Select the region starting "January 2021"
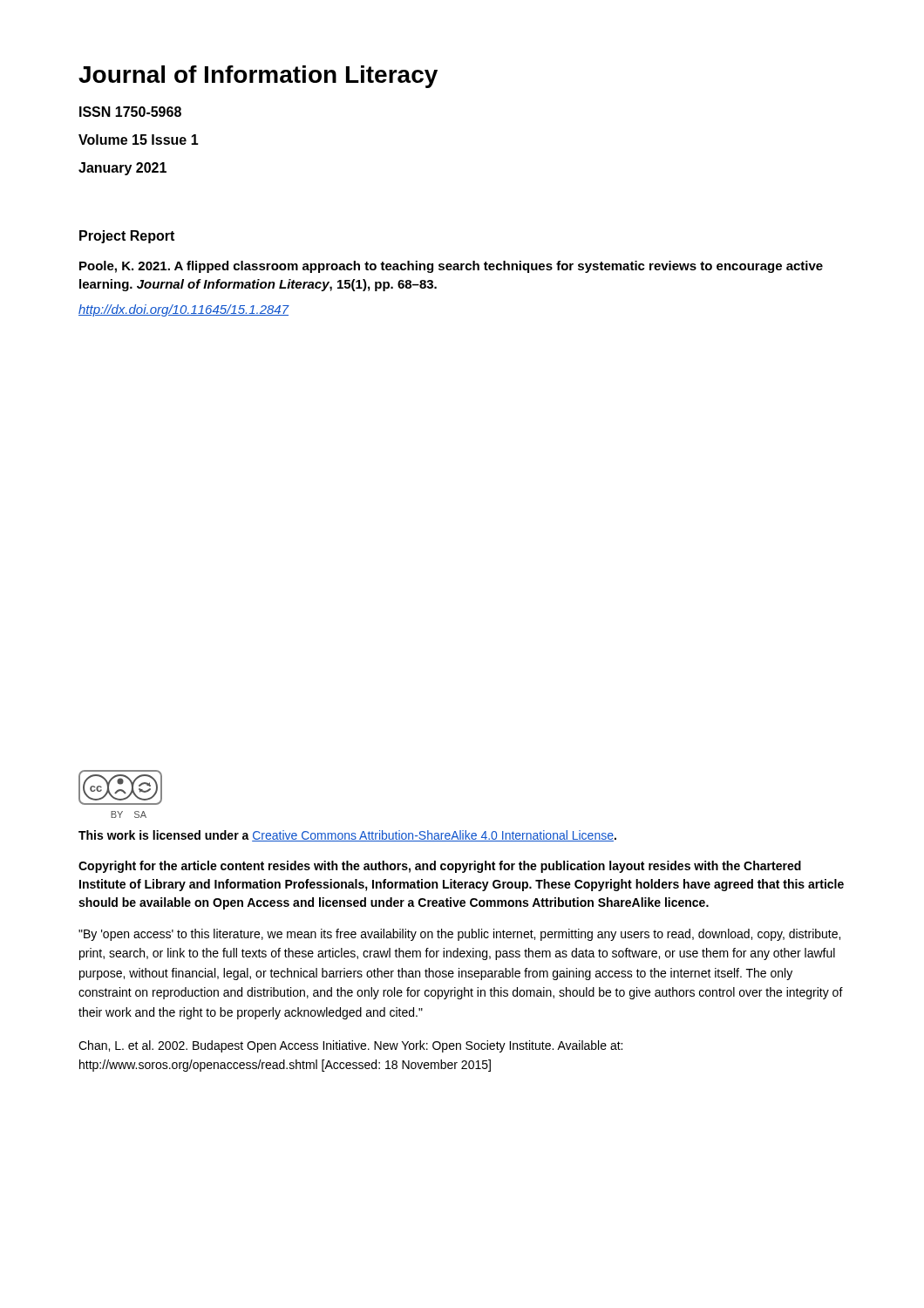The width and height of the screenshot is (924, 1308). point(123,168)
